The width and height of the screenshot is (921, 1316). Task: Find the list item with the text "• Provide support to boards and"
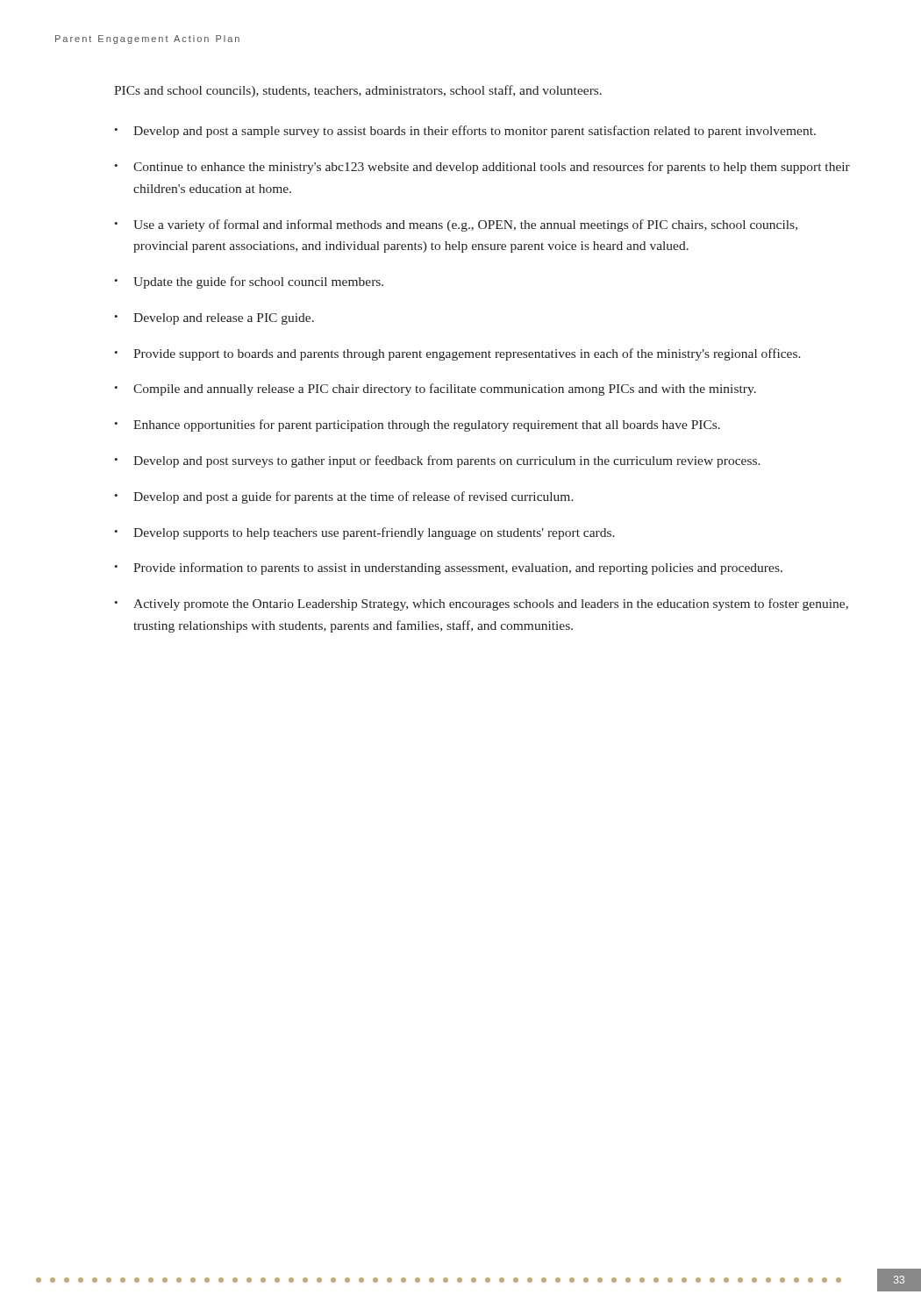pyautogui.click(x=482, y=354)
